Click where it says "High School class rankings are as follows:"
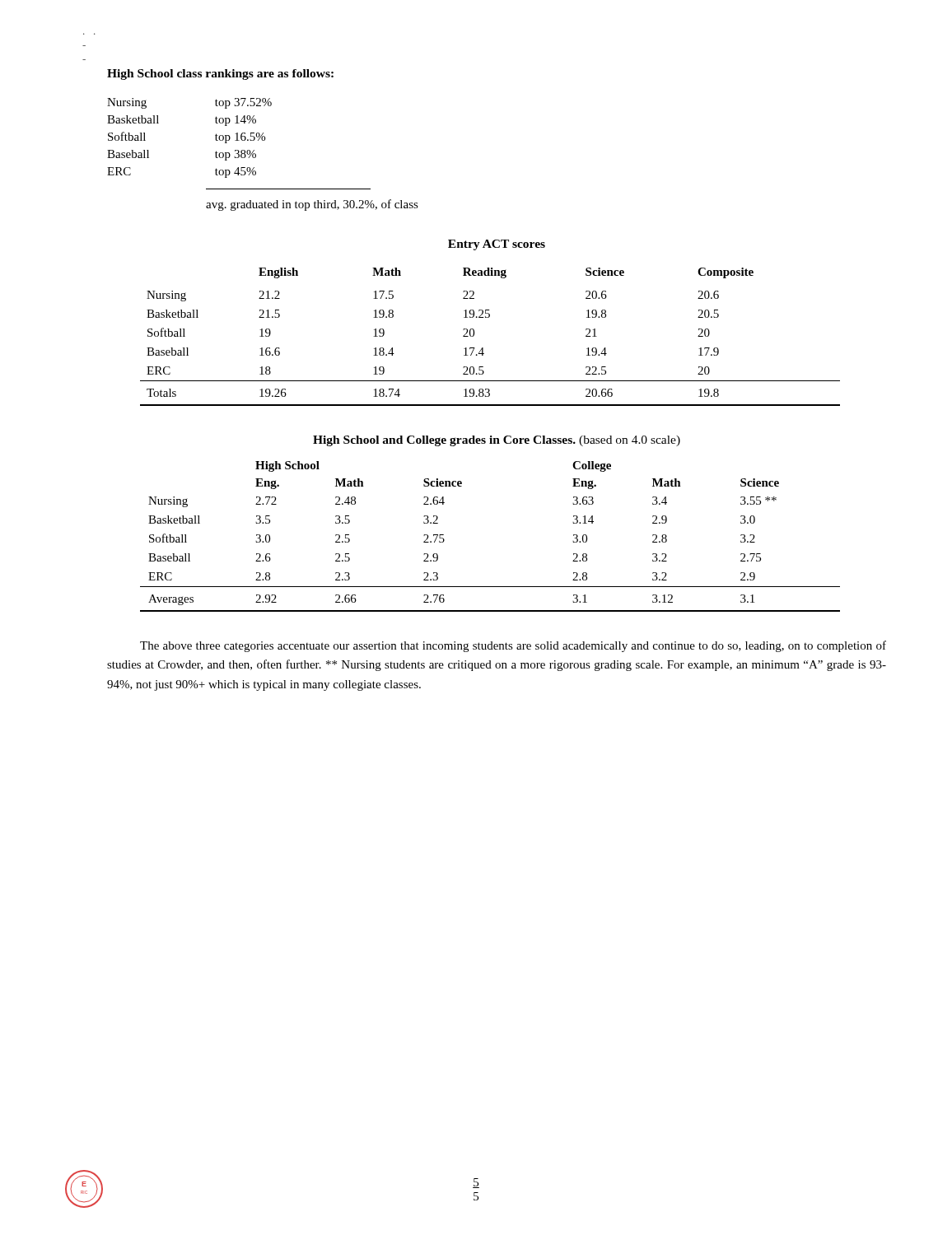The height and width of the screenshot is (1235, 952). coord(221,73)
